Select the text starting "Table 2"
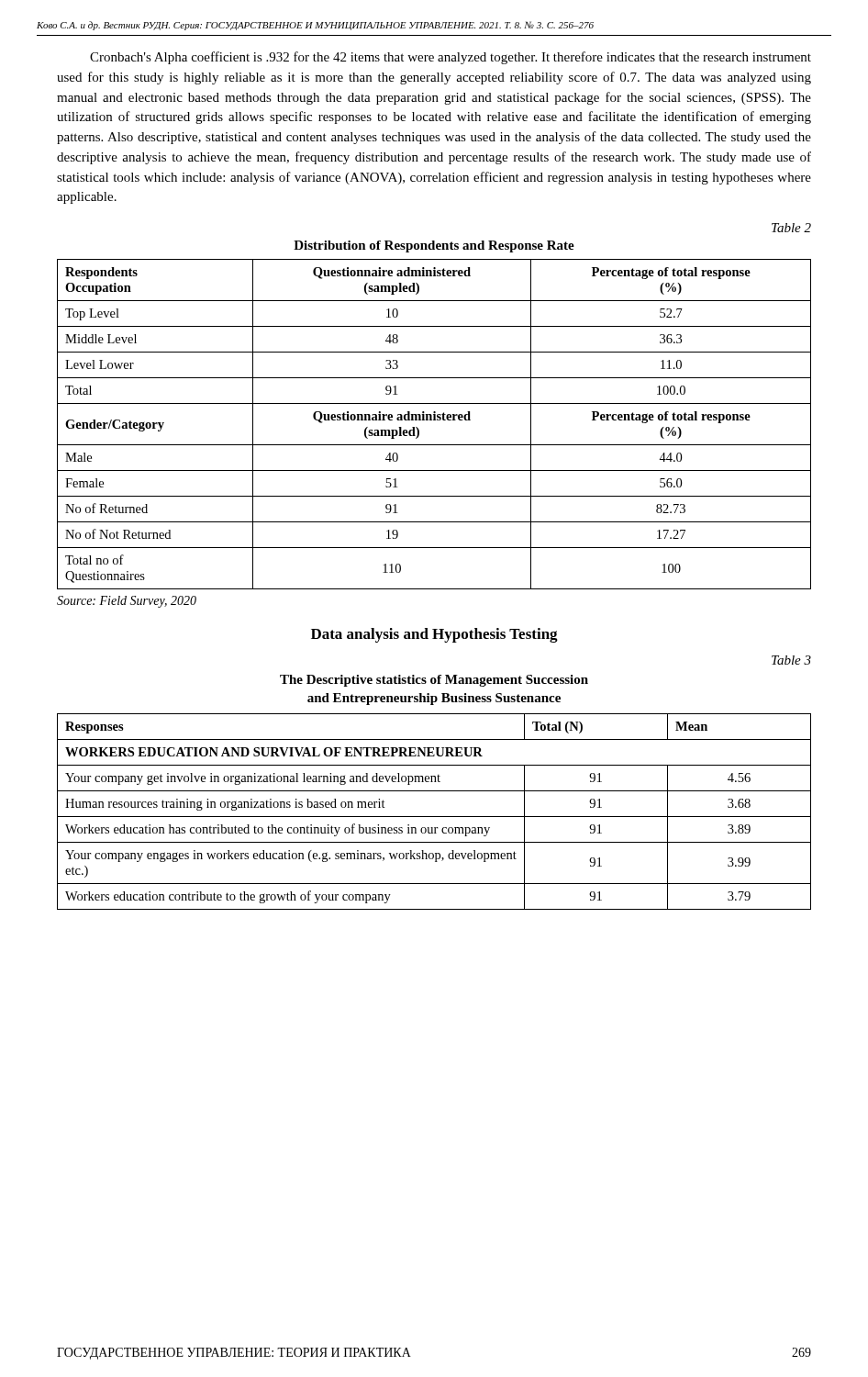The image size is (868, 1377). coord(791,228)
